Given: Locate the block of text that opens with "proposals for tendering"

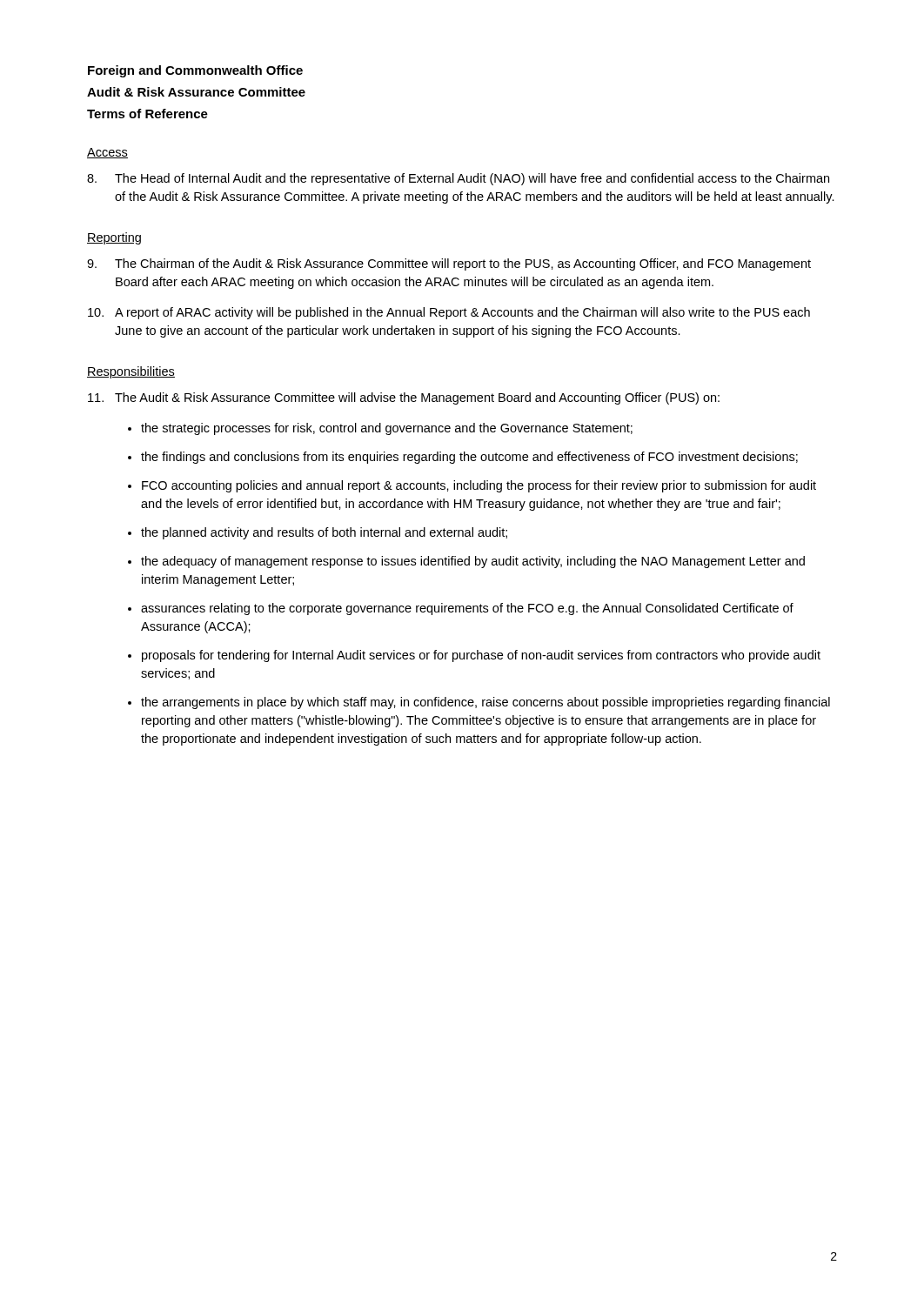Looking at the screenshot, I should pyautogui.click(x=481, y=664).
